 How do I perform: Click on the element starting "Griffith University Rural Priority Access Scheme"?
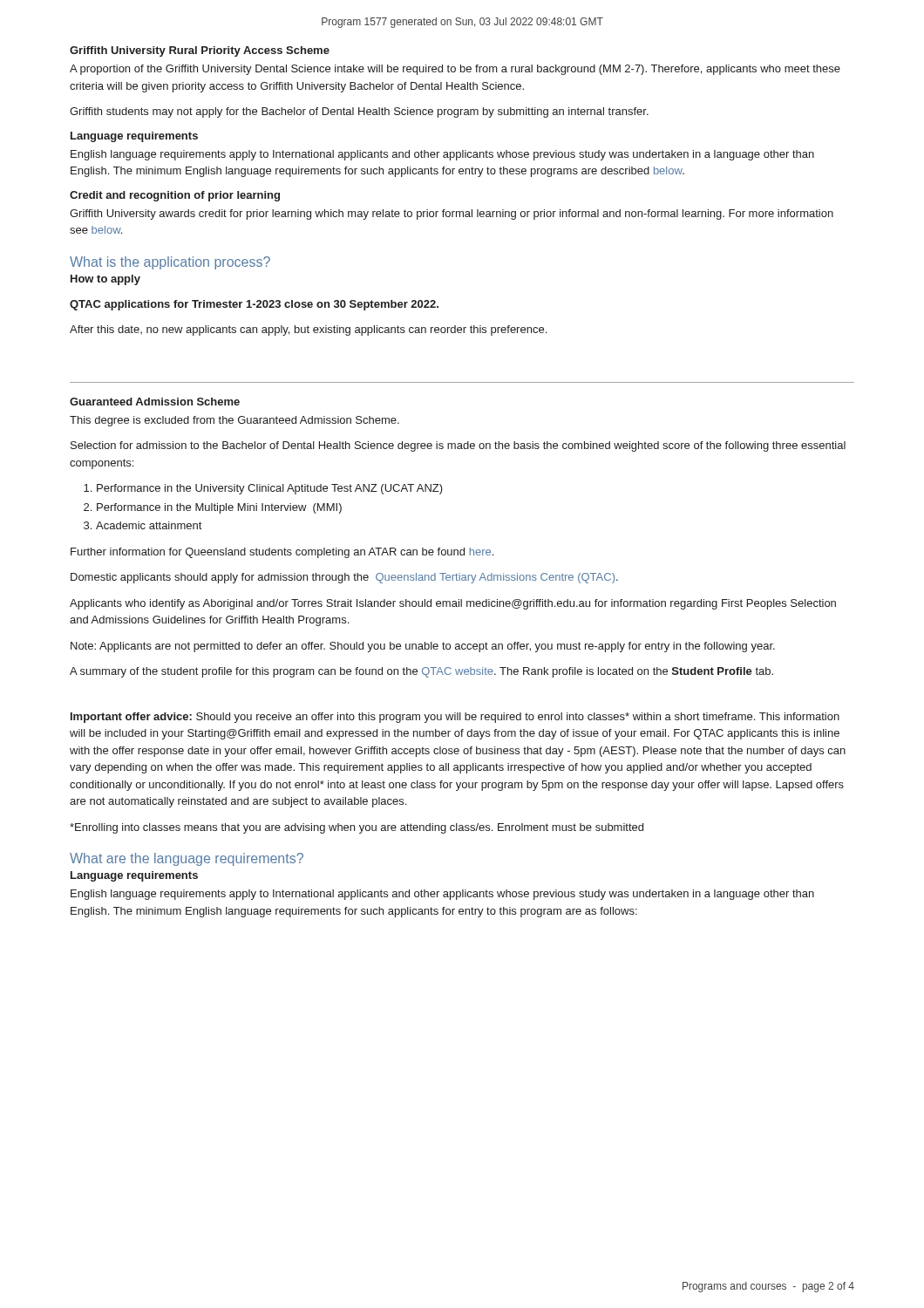click(x=200, y=50)
